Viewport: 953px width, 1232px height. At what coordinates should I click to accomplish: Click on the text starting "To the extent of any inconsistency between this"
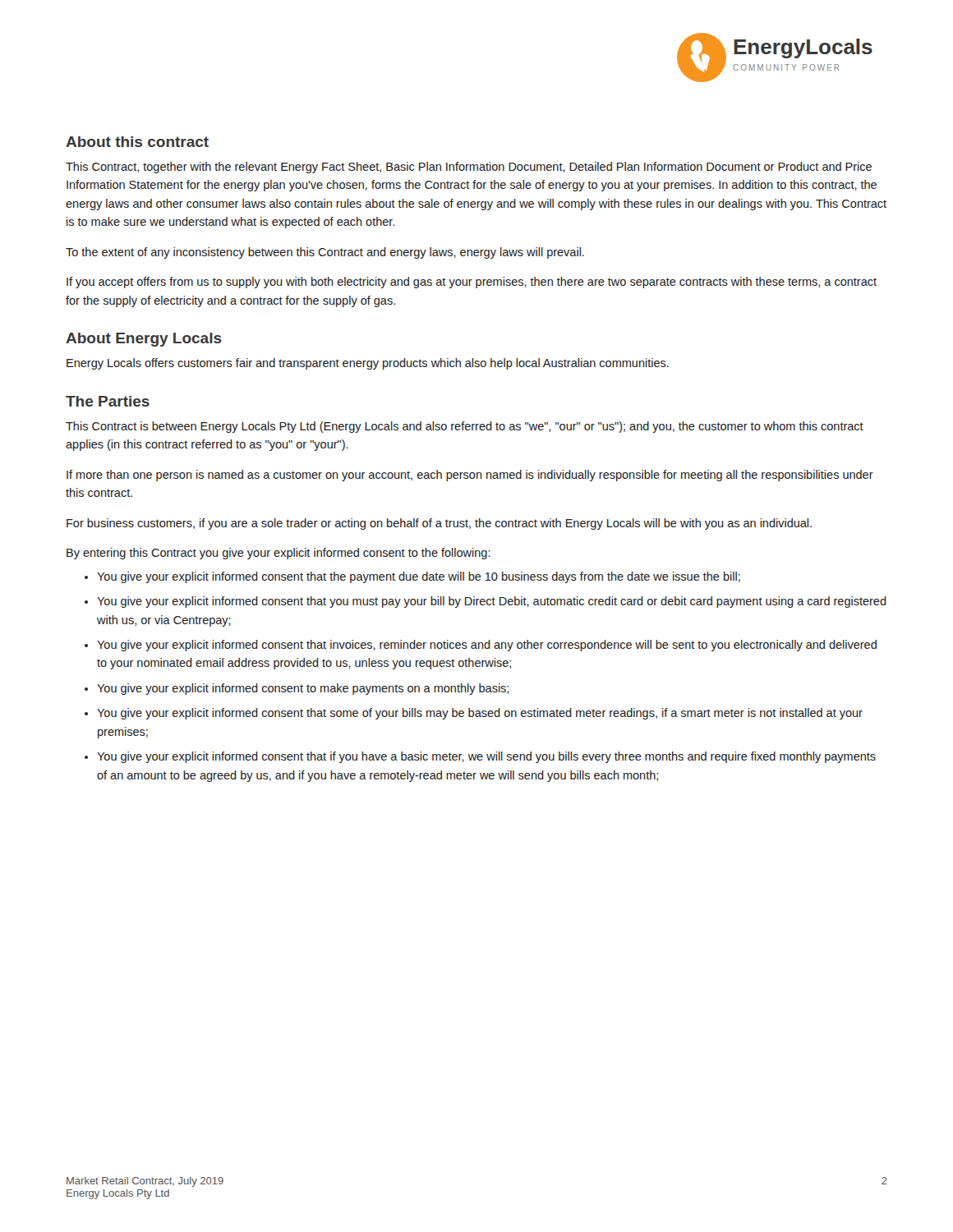pyautogui.click(x=325, y=252)
